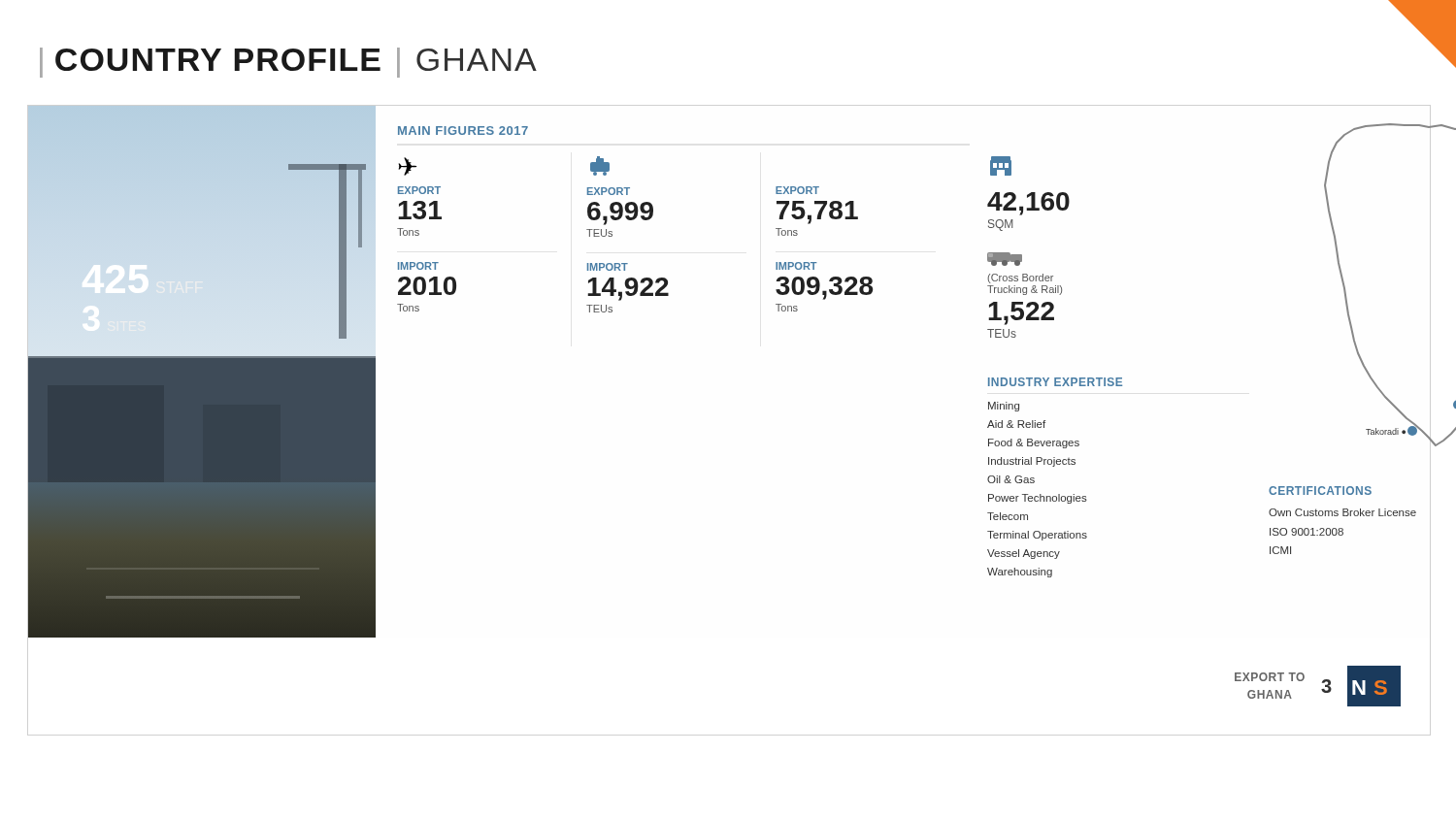Find "MAIN FIGURES 2017" on this page
This screenshot has height=819, width=1456.
(x=463, y=131)
